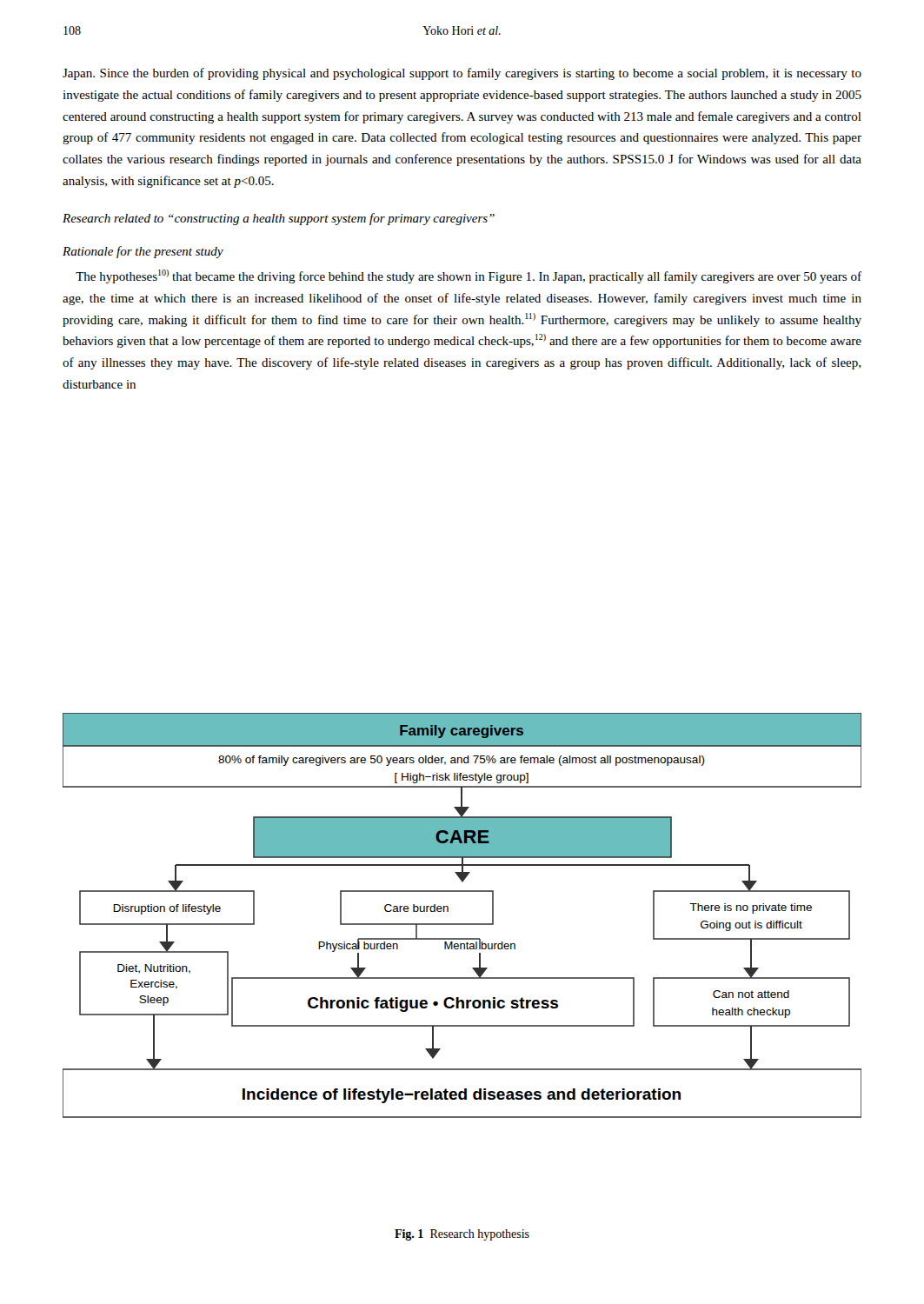
Task: Select the flowchart
Action: point(462,967)
